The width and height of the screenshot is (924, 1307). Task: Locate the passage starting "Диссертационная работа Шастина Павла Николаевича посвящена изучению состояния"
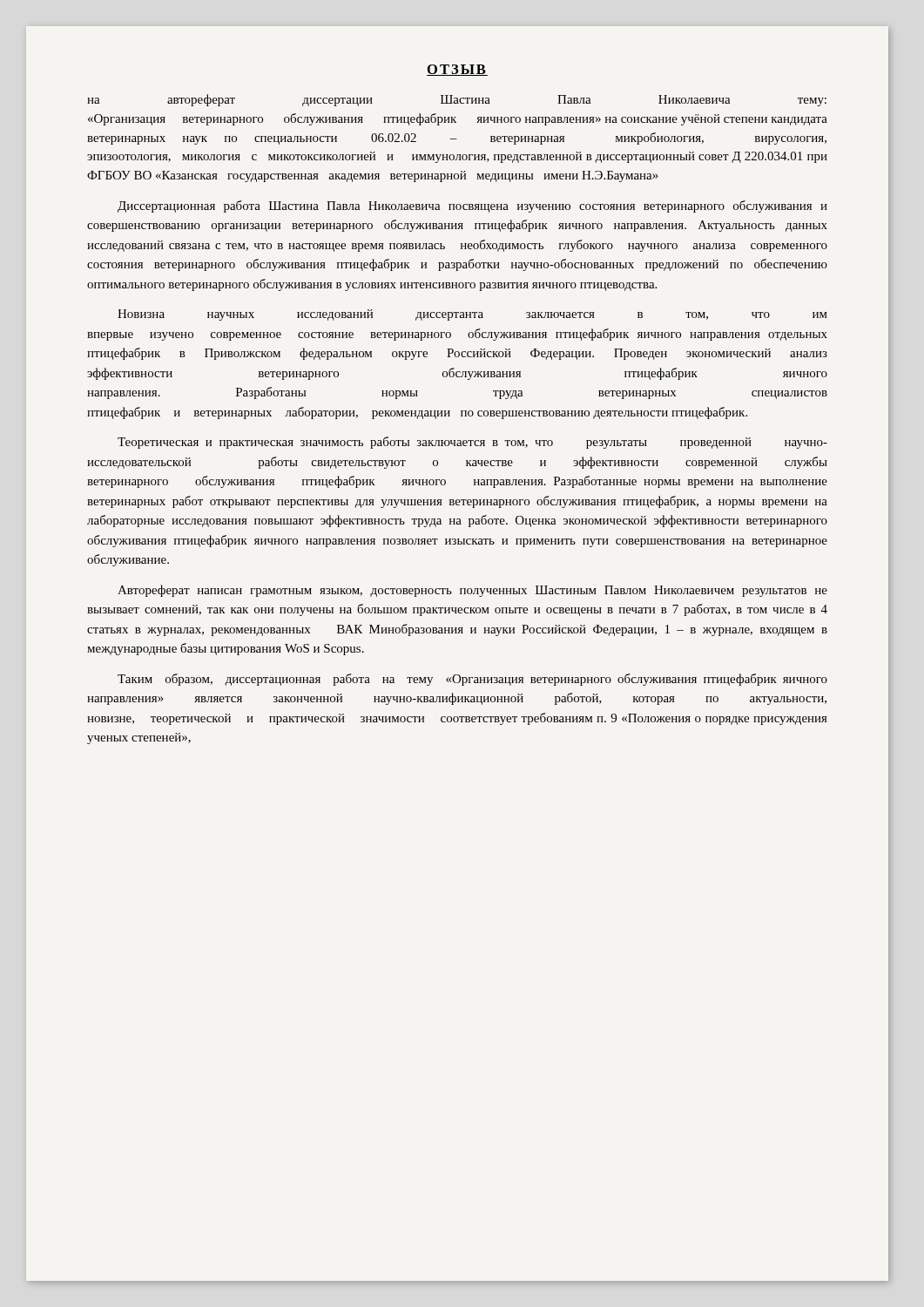point(457,245)
